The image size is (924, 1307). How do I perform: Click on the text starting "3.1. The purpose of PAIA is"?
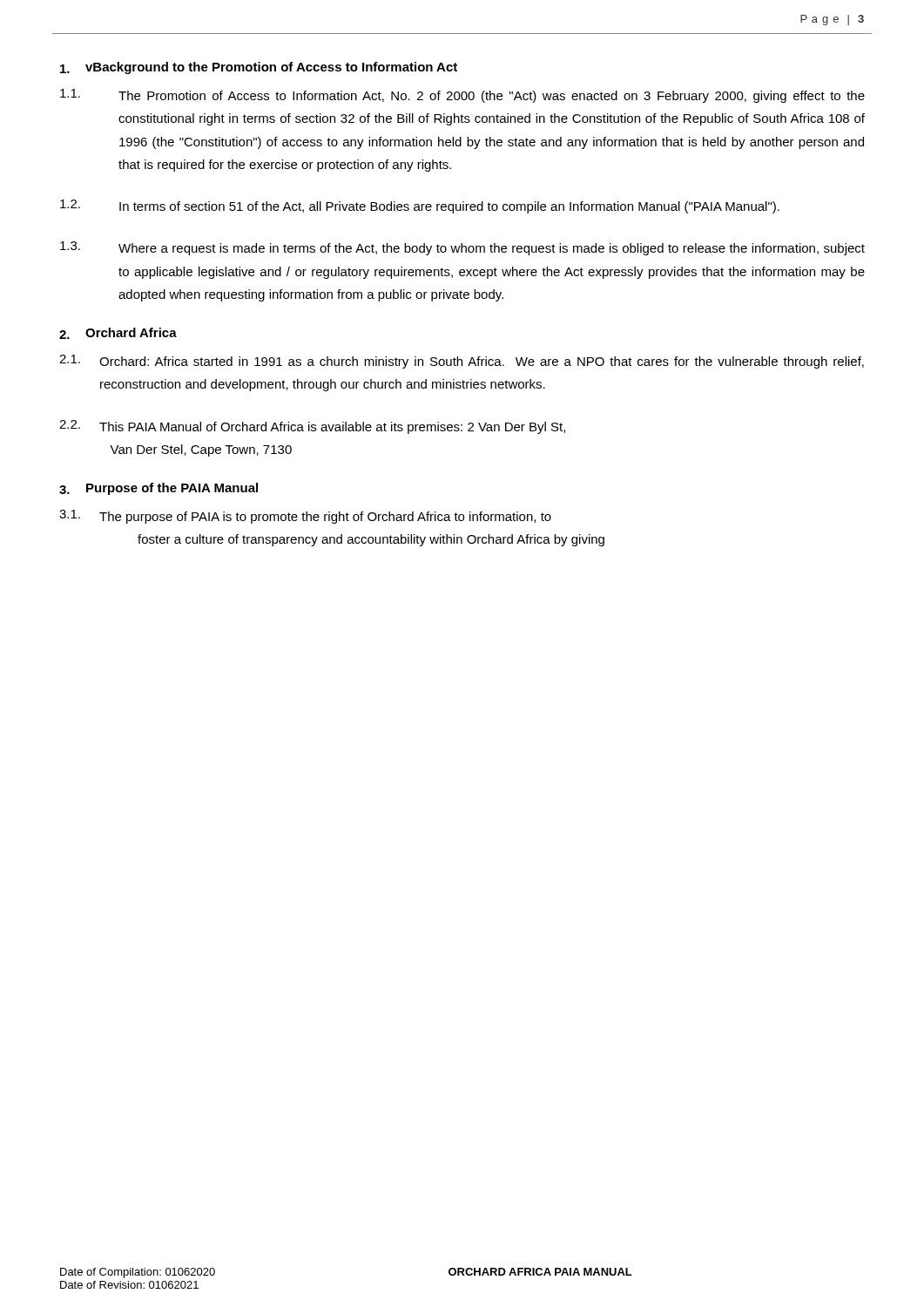[305, 517]
